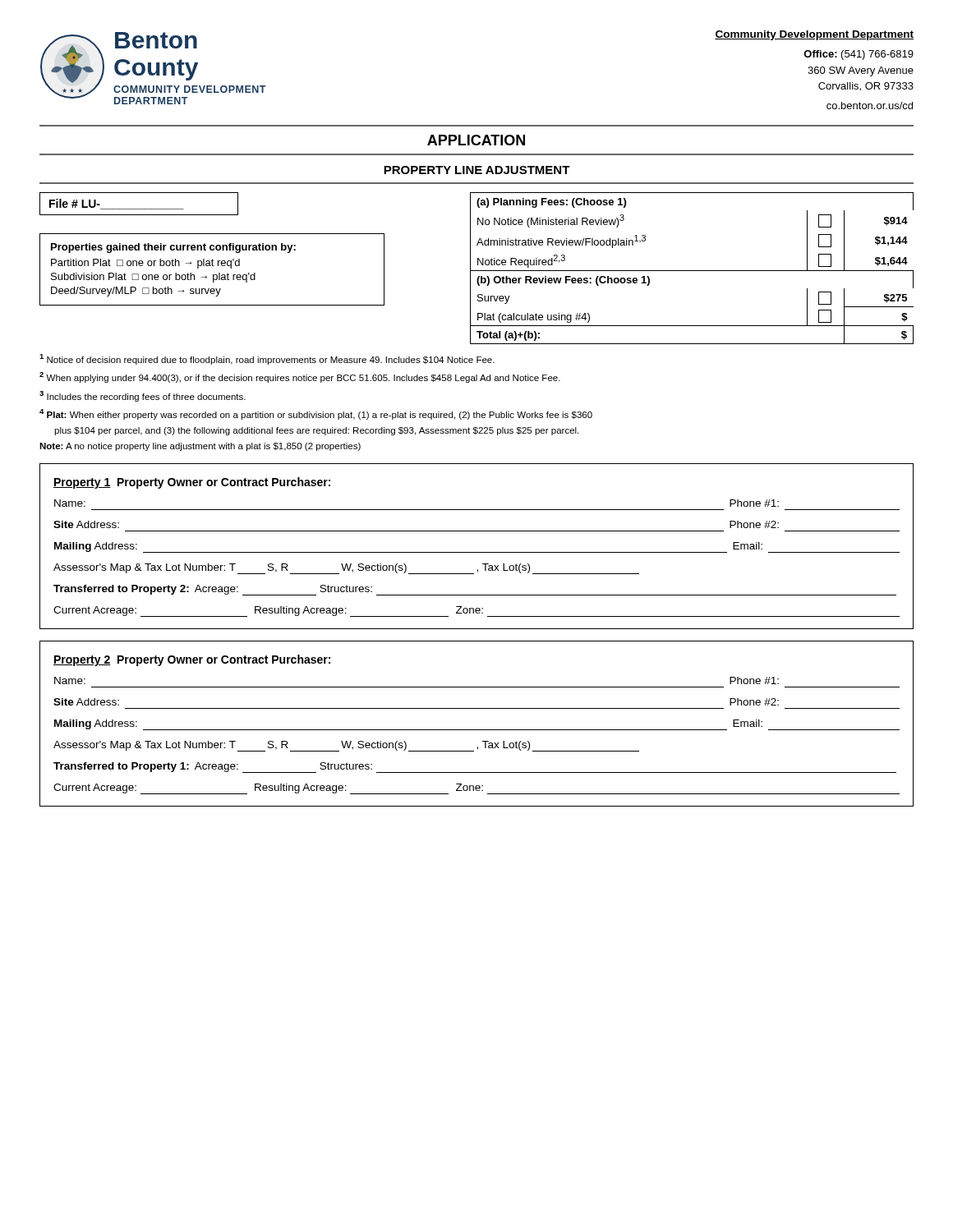The image size is (953, 1232).
Task: Navigate to the element starting "1 Notice of"
Action: (476, 402)
